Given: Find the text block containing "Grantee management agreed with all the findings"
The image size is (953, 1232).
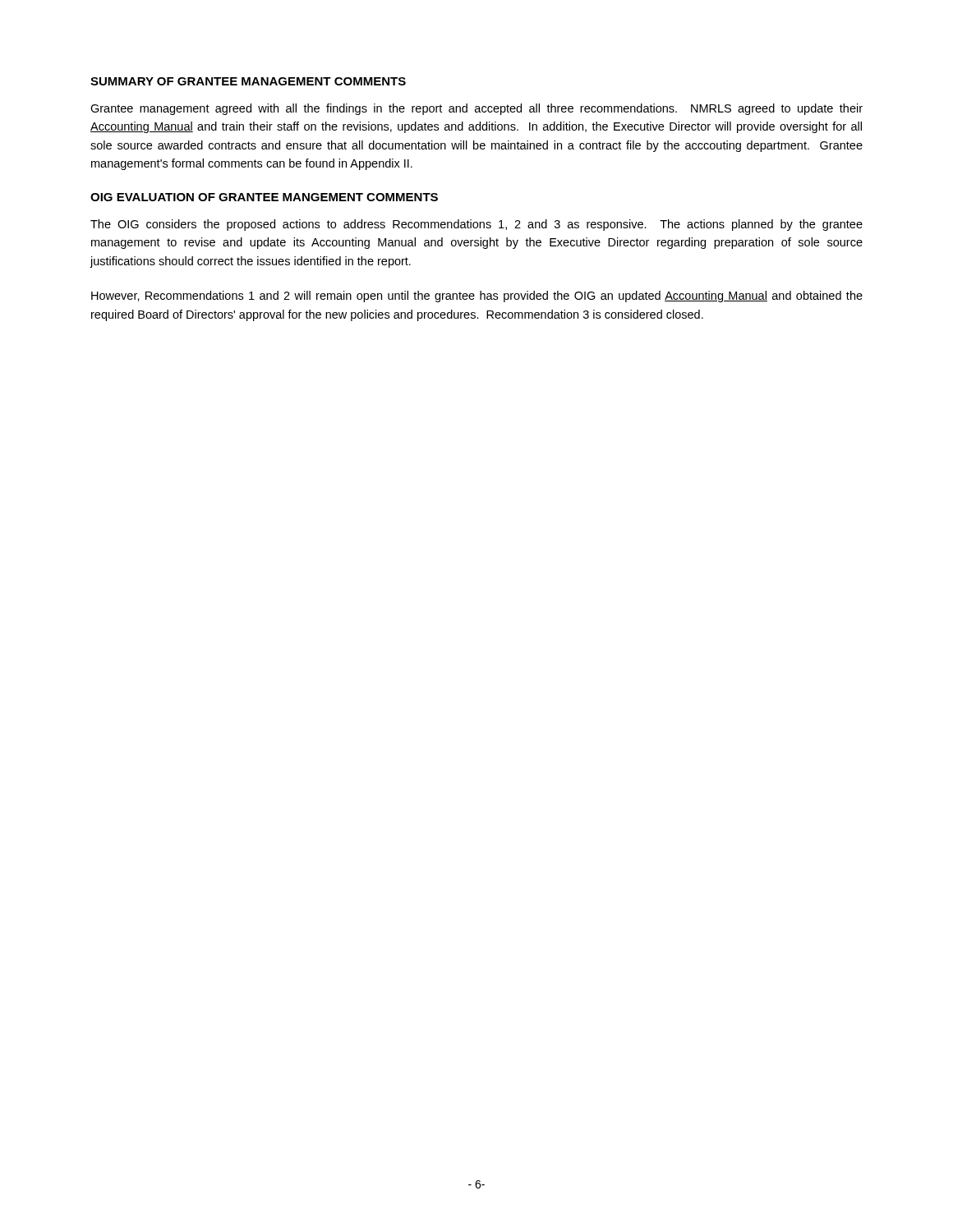Looking at the screenshot, I should point(476,136).
